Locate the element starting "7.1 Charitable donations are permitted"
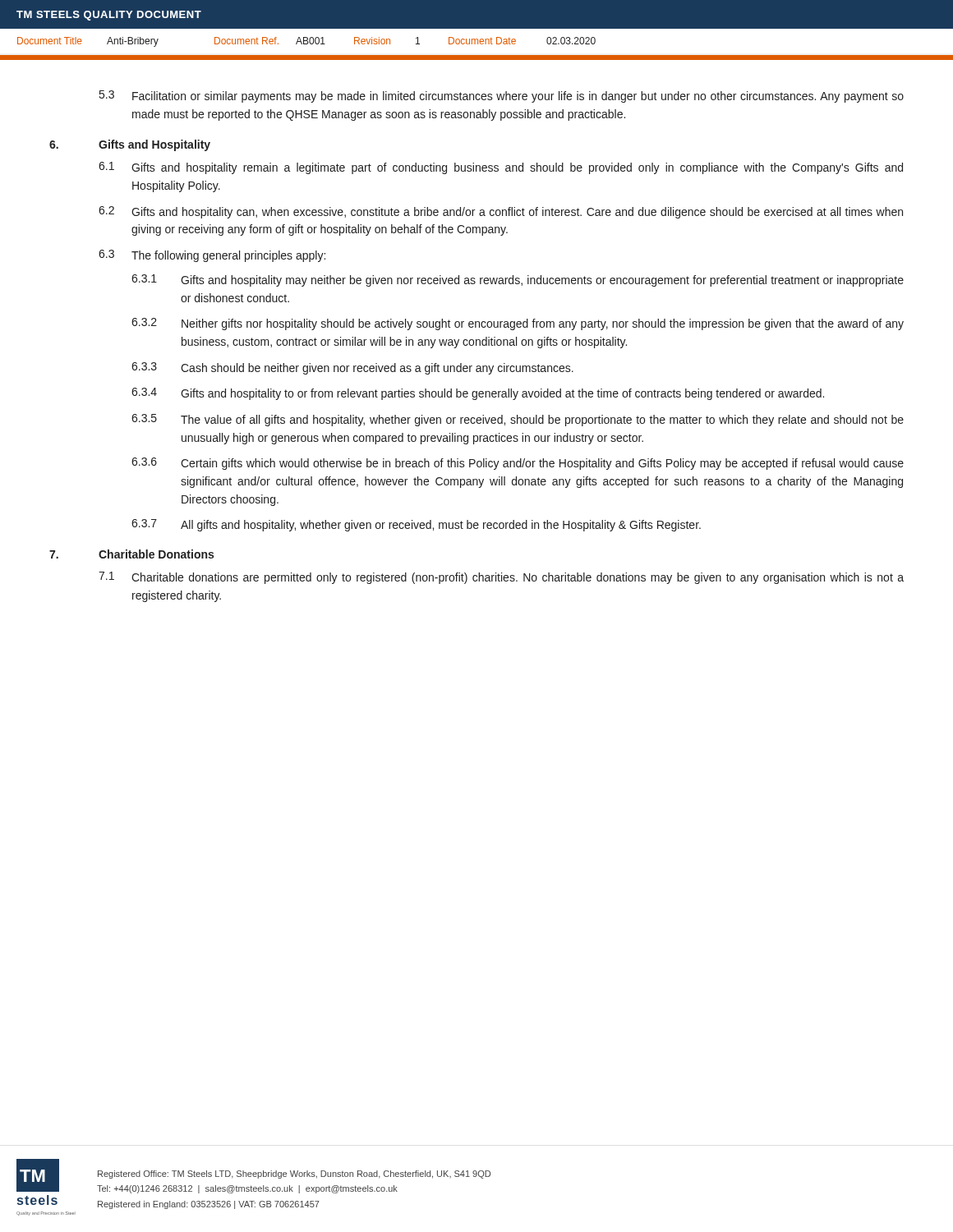The width and height of the screenshot is (953, 1232). click(x=476, y=587)
